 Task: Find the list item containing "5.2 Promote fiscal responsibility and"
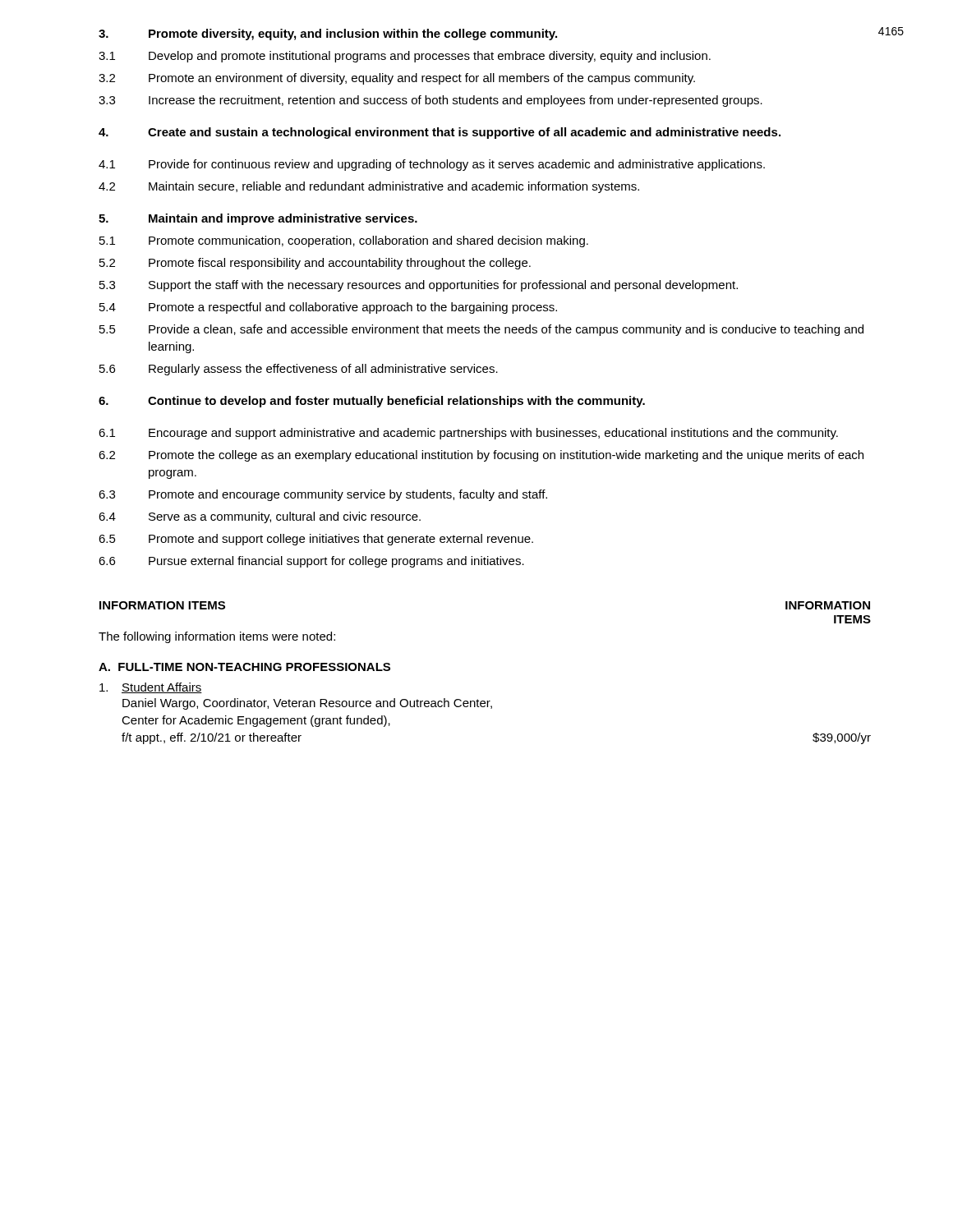pos(485,262)
